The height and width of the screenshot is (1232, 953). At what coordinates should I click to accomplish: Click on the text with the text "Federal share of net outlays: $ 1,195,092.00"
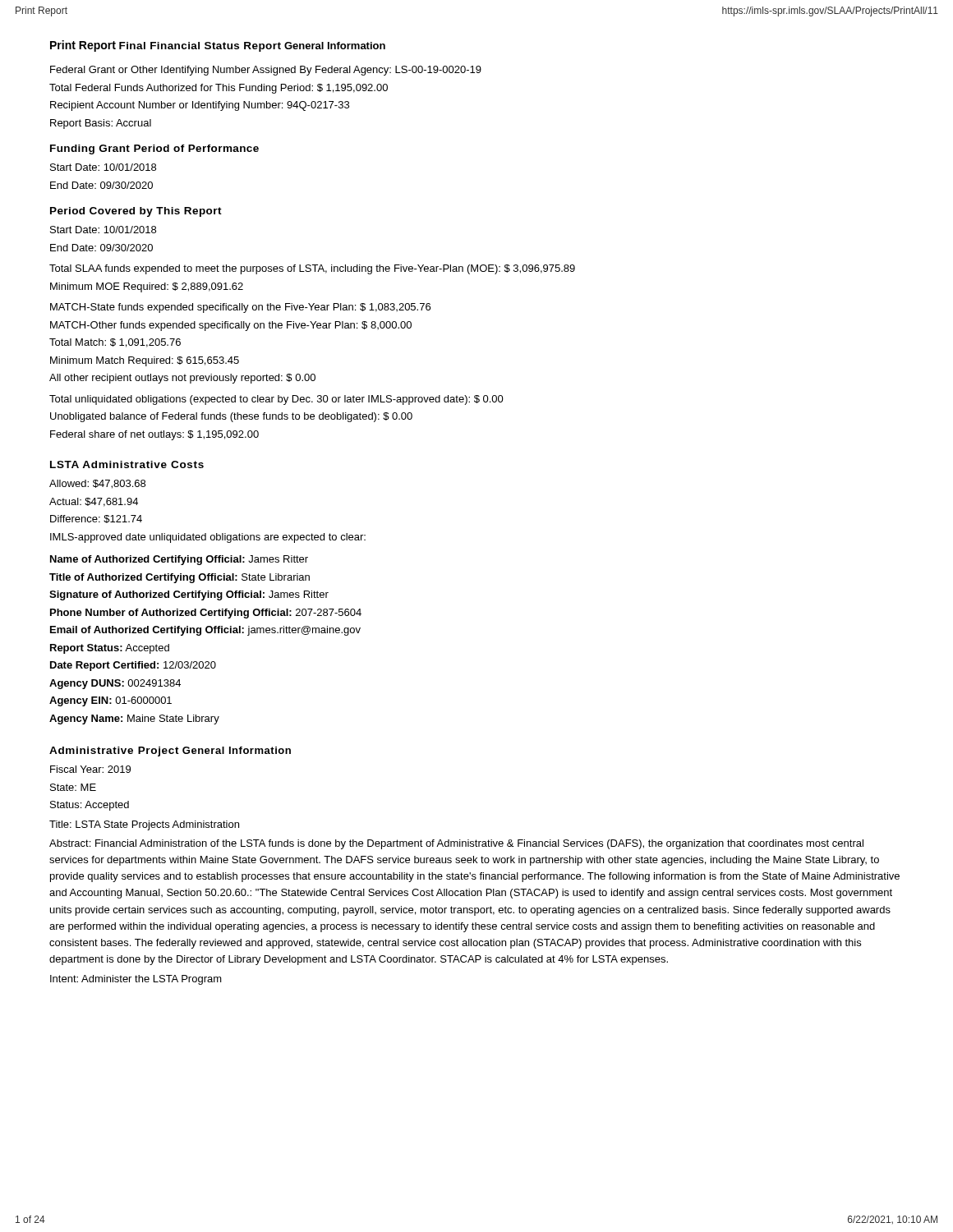(x=154, y=434)
